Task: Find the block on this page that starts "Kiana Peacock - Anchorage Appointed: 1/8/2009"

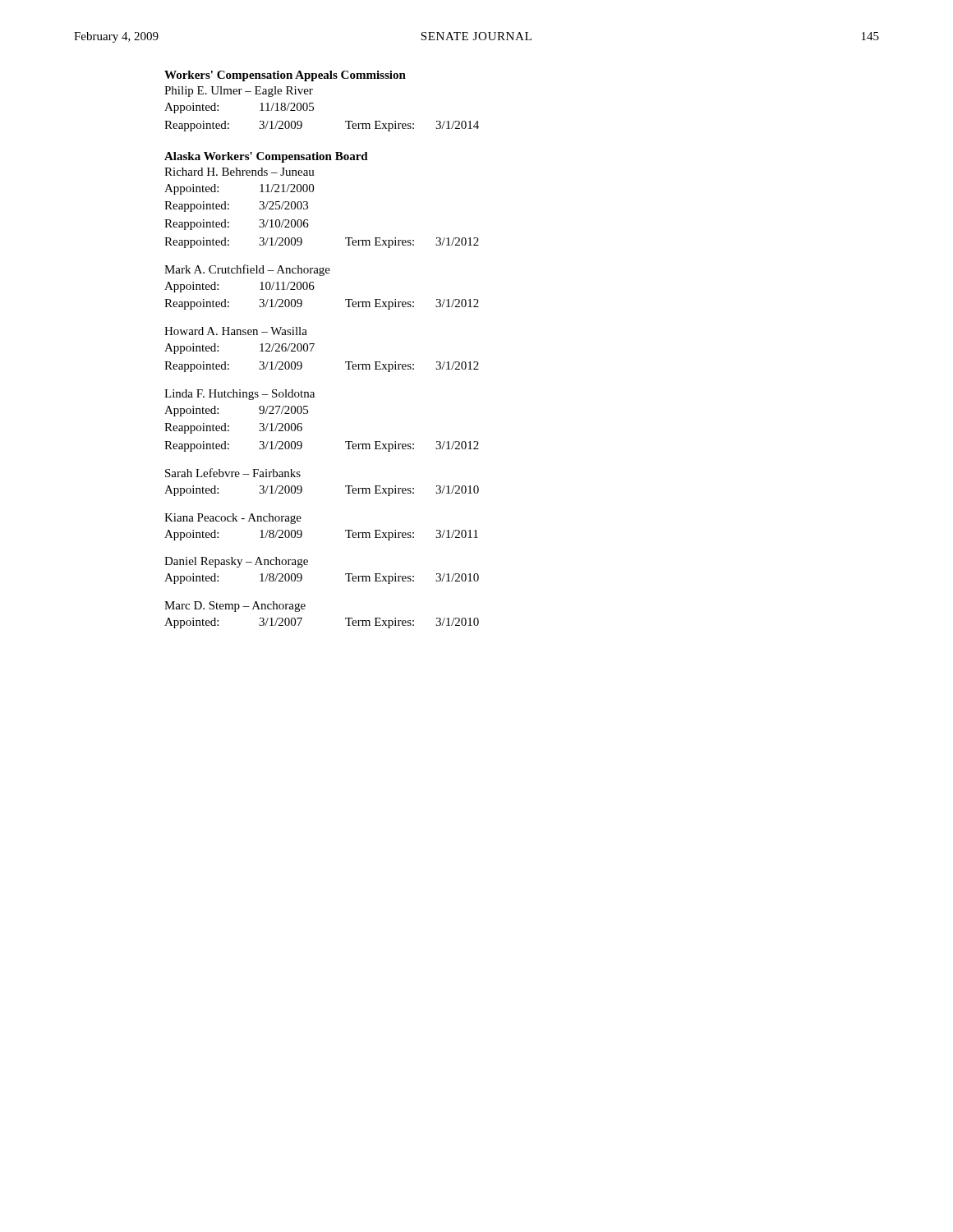Action: pos(233,519)
